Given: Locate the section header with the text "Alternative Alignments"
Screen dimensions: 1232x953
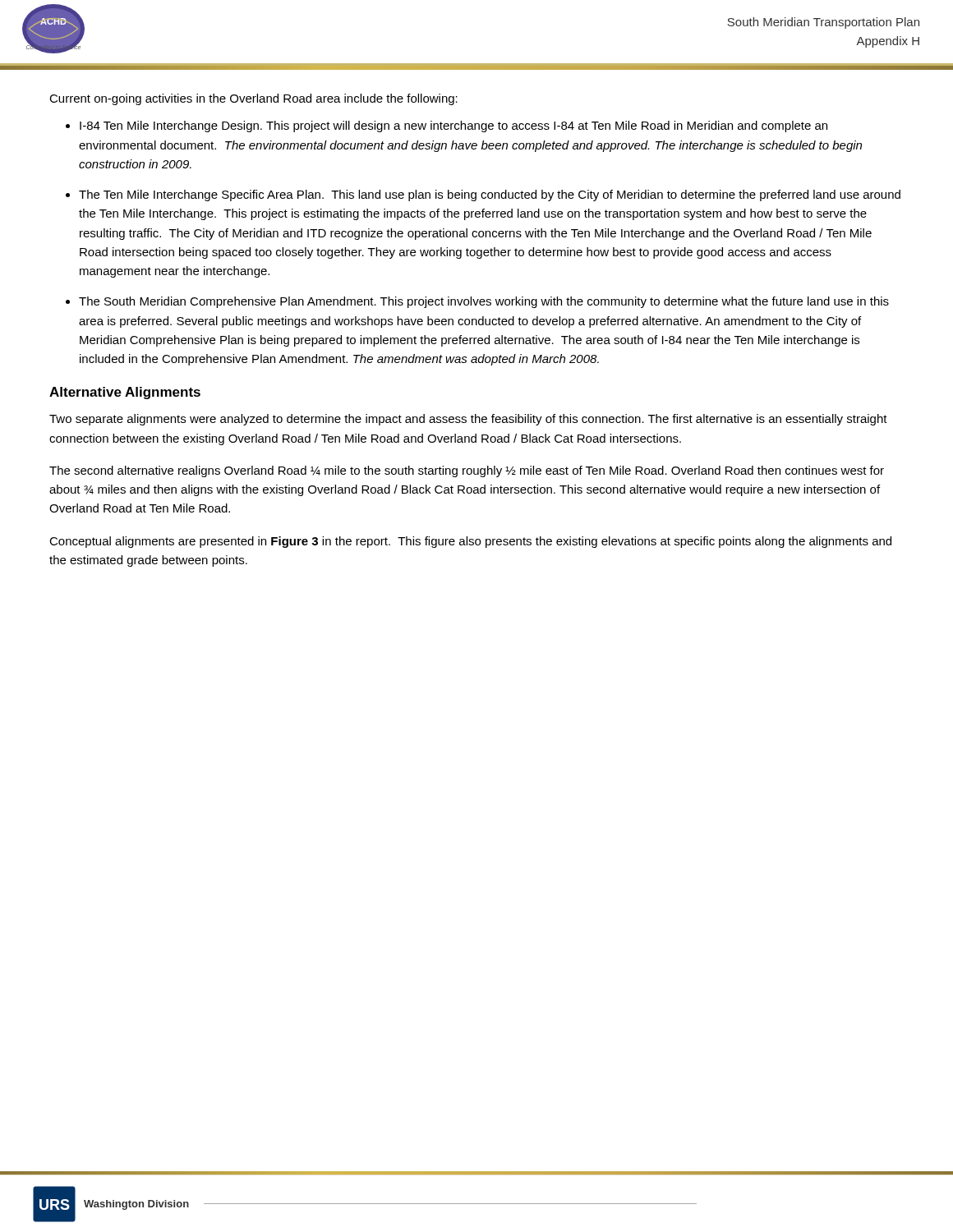Looking at the screenshot, I should [x=125, y=392].
